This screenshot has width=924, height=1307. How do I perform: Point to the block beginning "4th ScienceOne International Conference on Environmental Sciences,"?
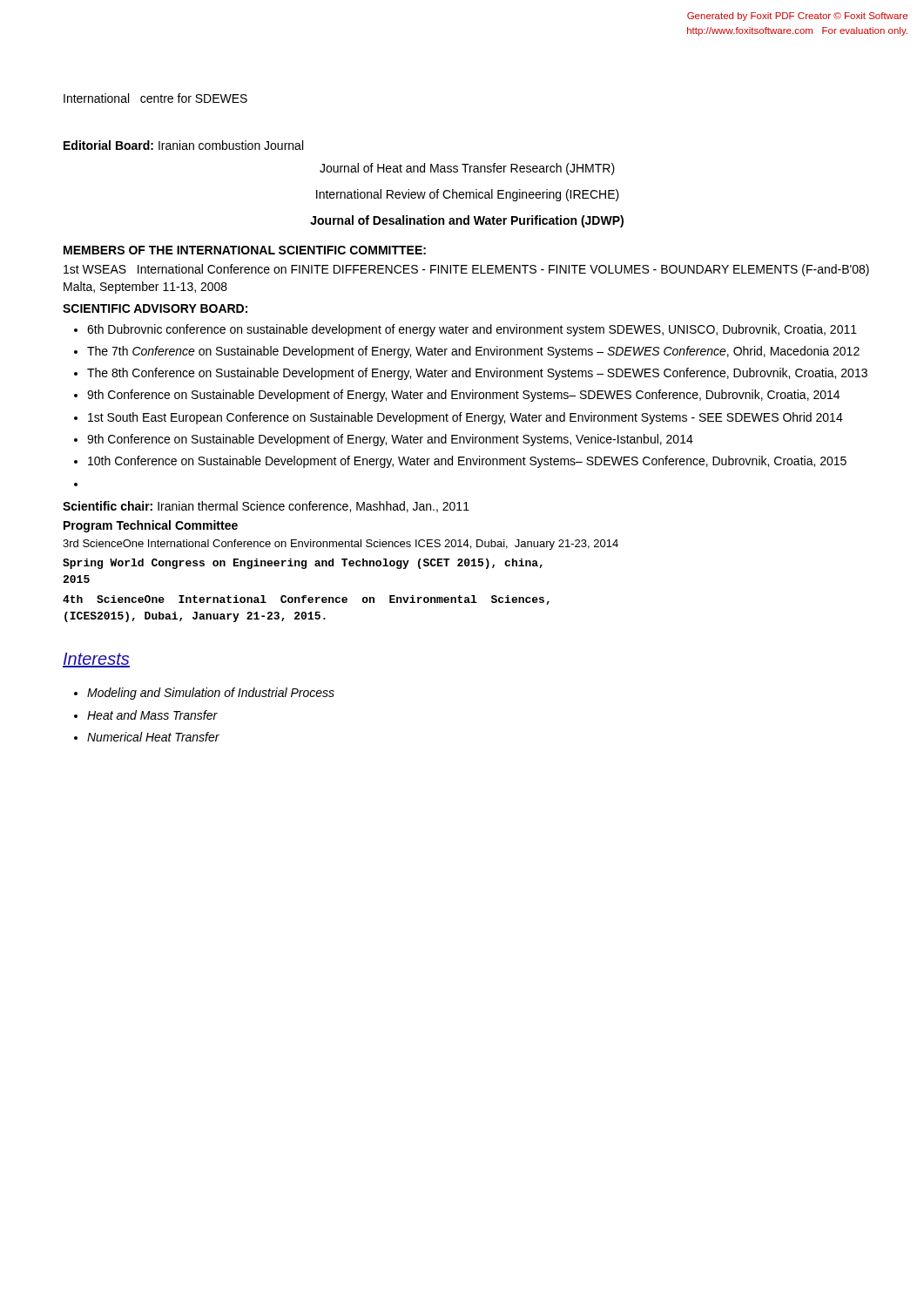[307, 608]
